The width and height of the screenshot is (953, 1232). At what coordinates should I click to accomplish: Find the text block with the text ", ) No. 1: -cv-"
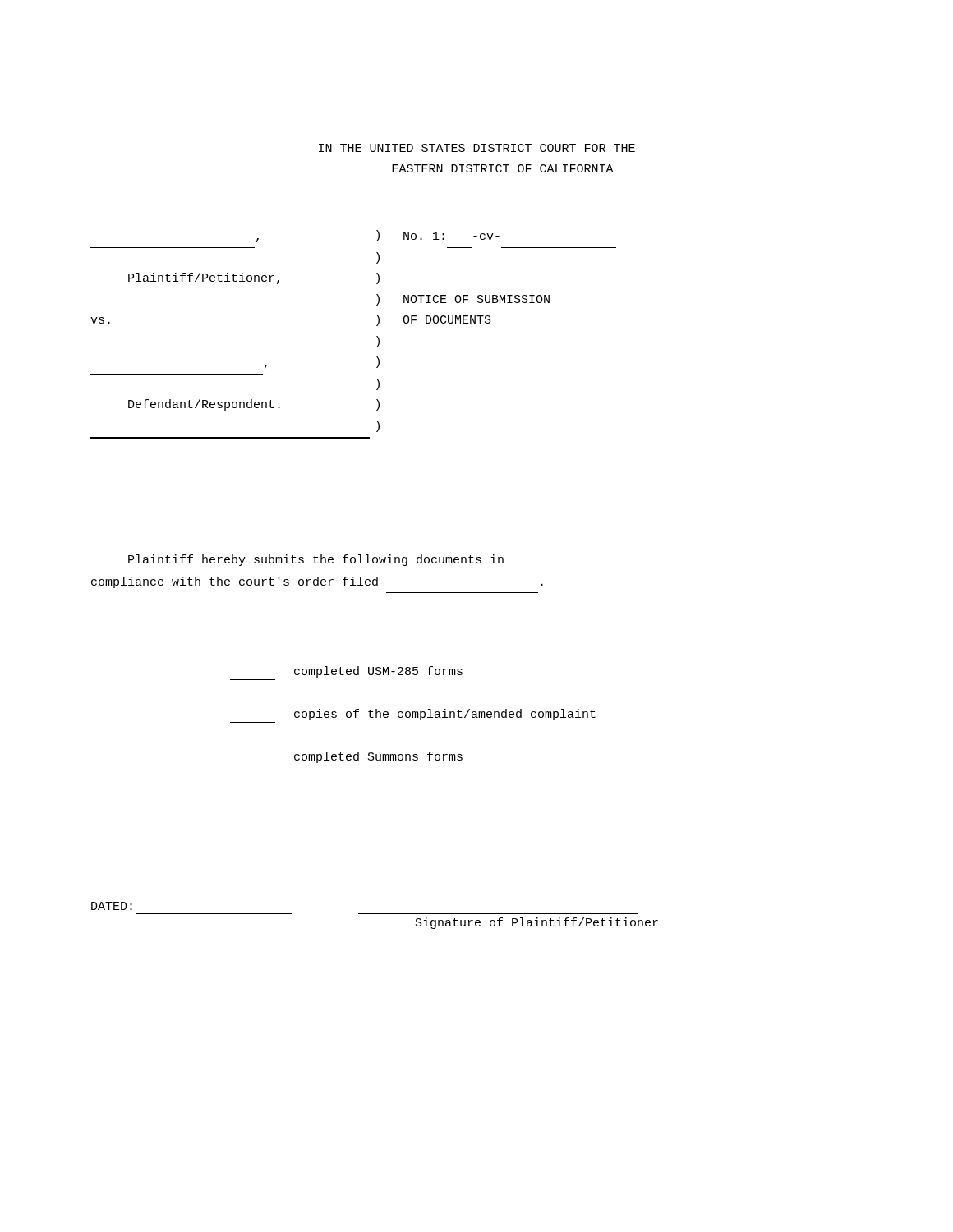coord(419,332)
